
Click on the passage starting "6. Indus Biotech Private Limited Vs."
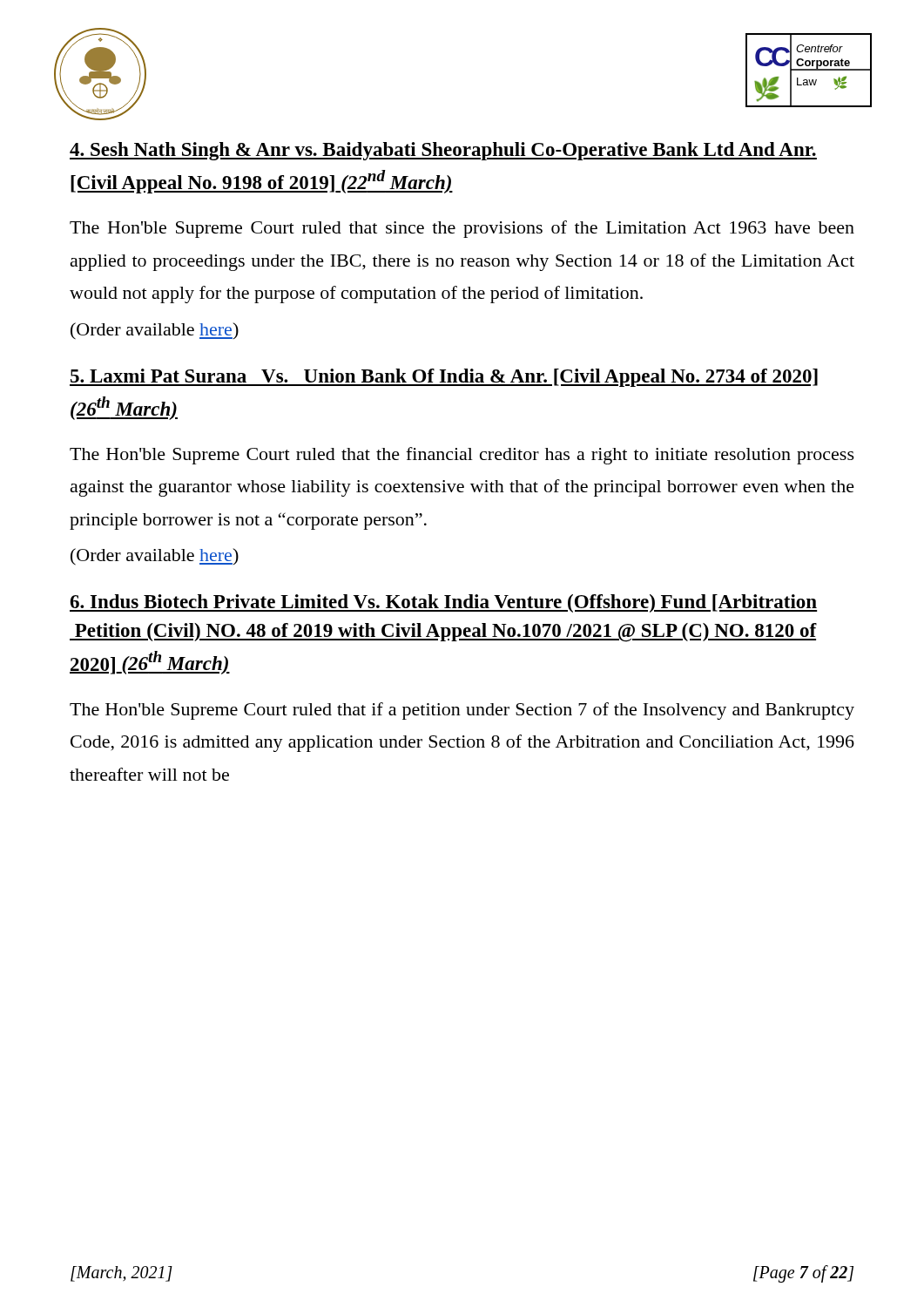click(443, 633)
